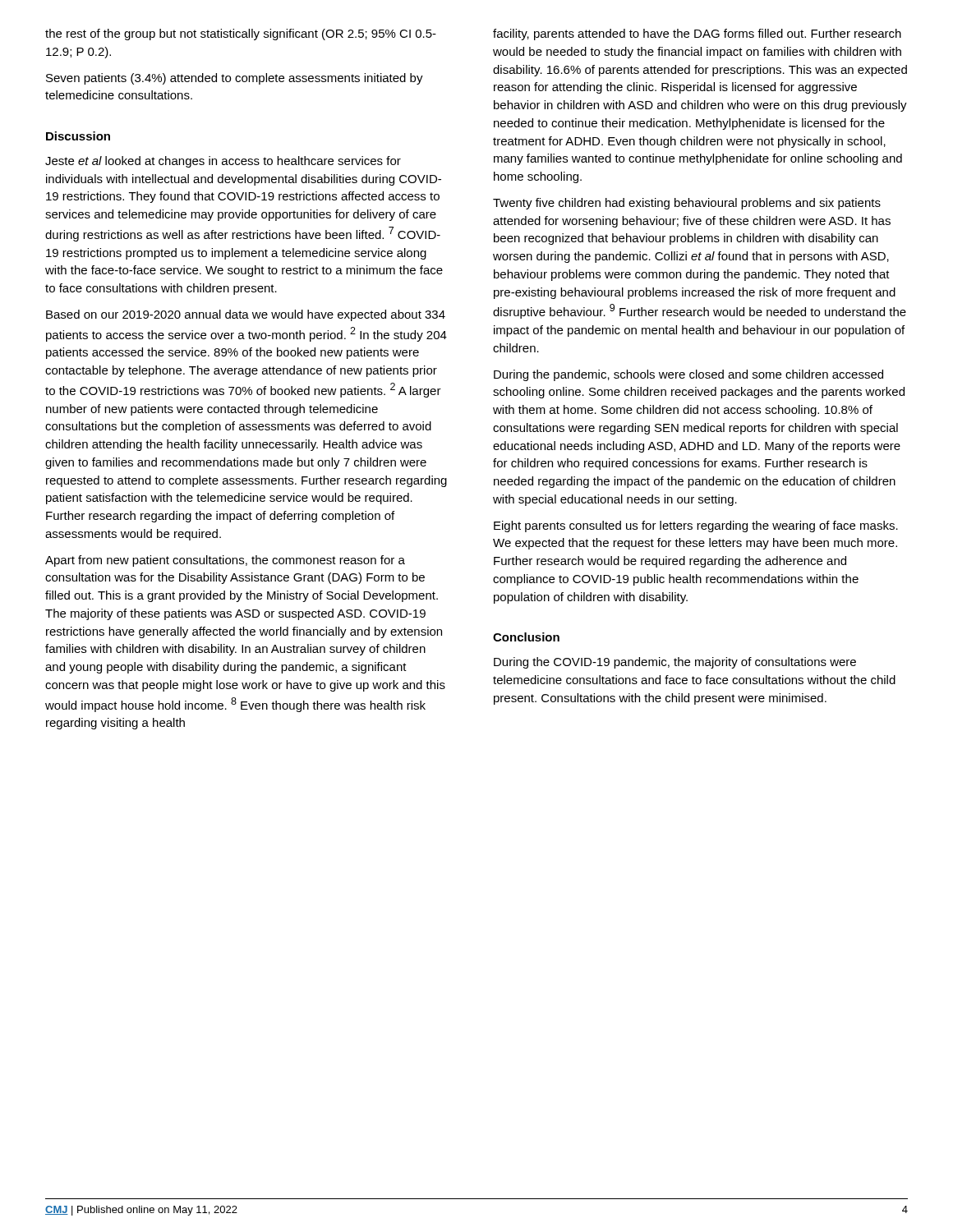Click the passage that begins "Apart from new patient consultations, the commonest"
953x1232 pixels.
coord(246,641)
